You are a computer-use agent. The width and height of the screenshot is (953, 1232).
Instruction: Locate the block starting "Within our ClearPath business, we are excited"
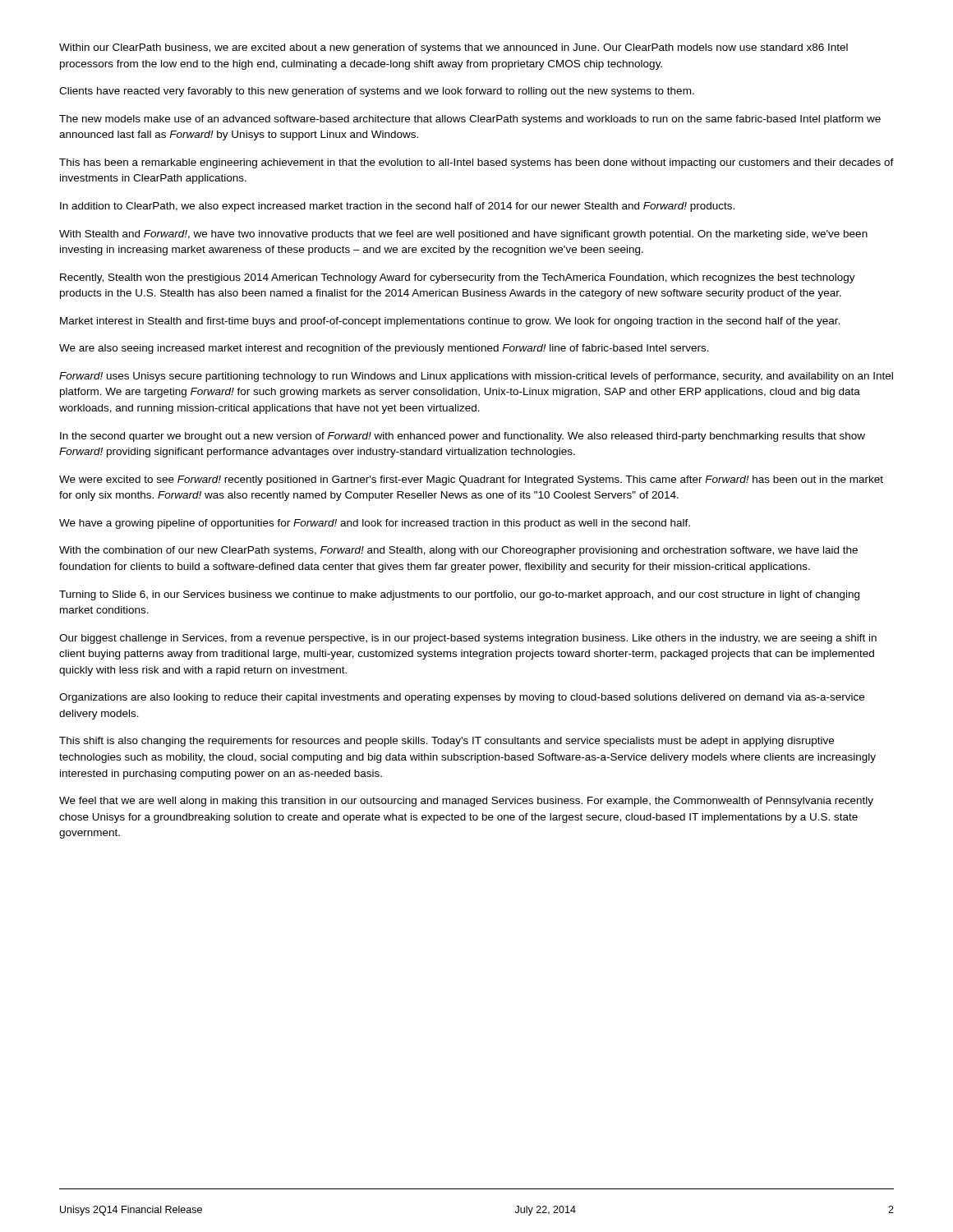click(476, 56)
